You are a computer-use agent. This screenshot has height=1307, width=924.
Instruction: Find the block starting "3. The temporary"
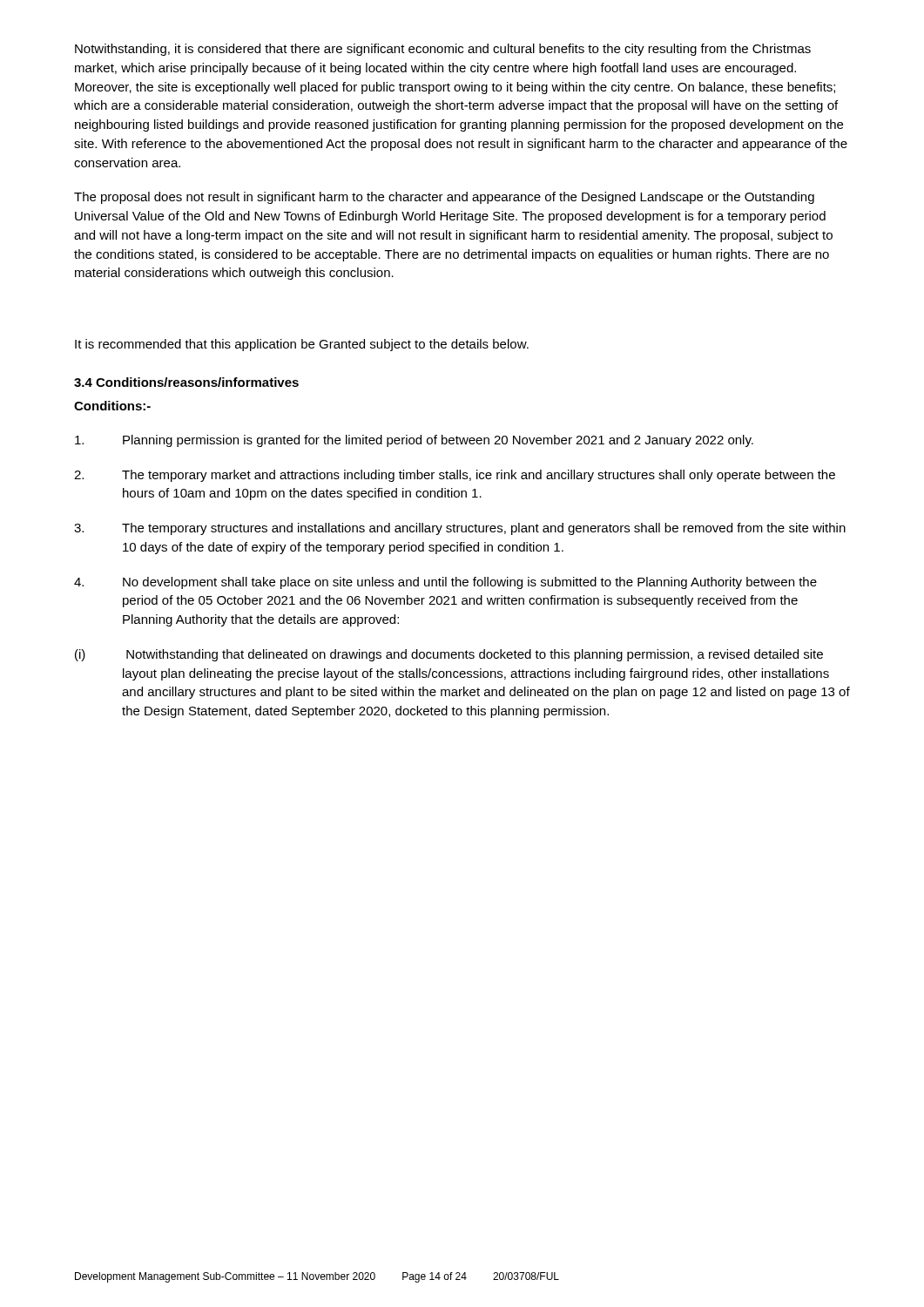point(462,537)
